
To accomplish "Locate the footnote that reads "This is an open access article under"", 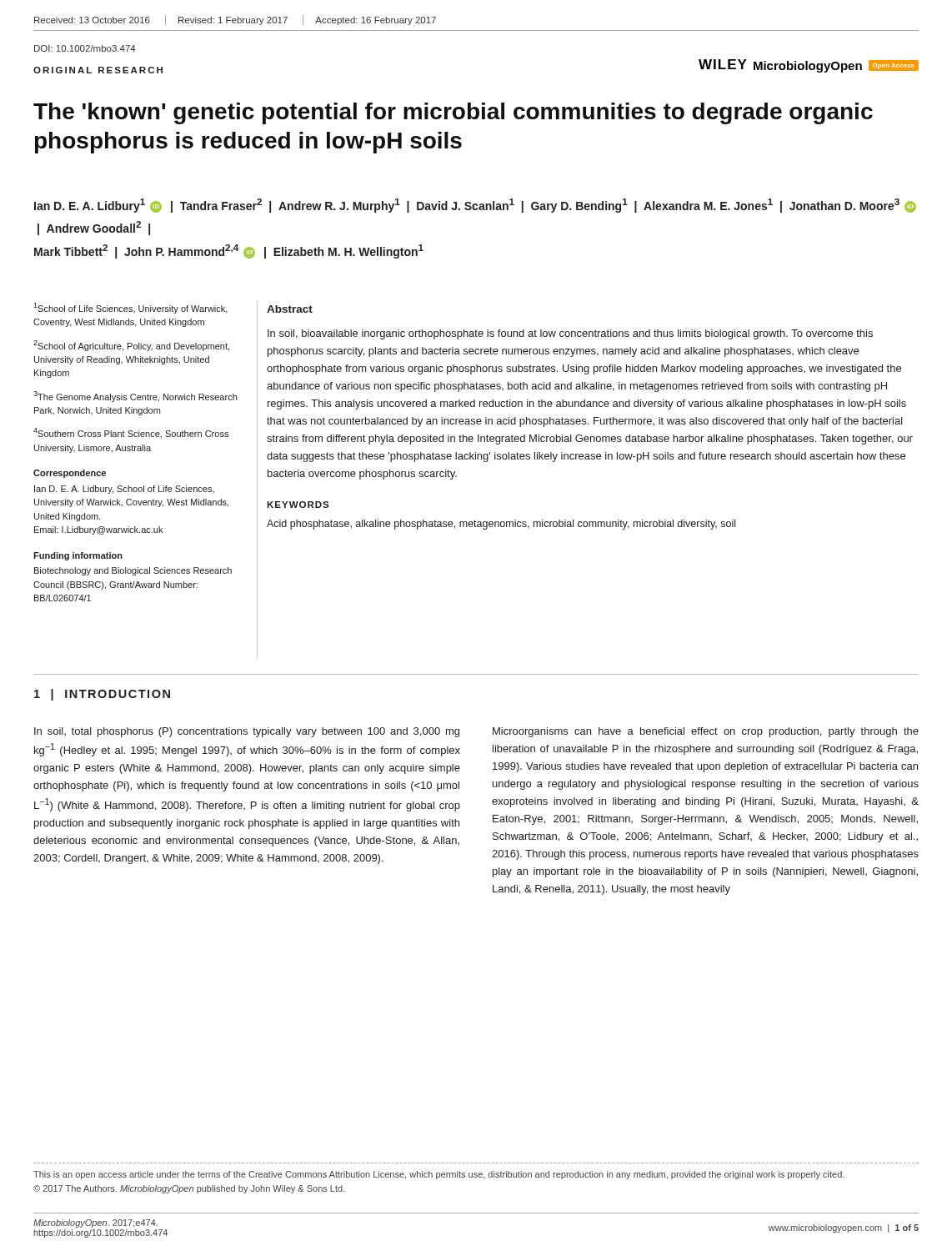I will [x=439, y=1181].
